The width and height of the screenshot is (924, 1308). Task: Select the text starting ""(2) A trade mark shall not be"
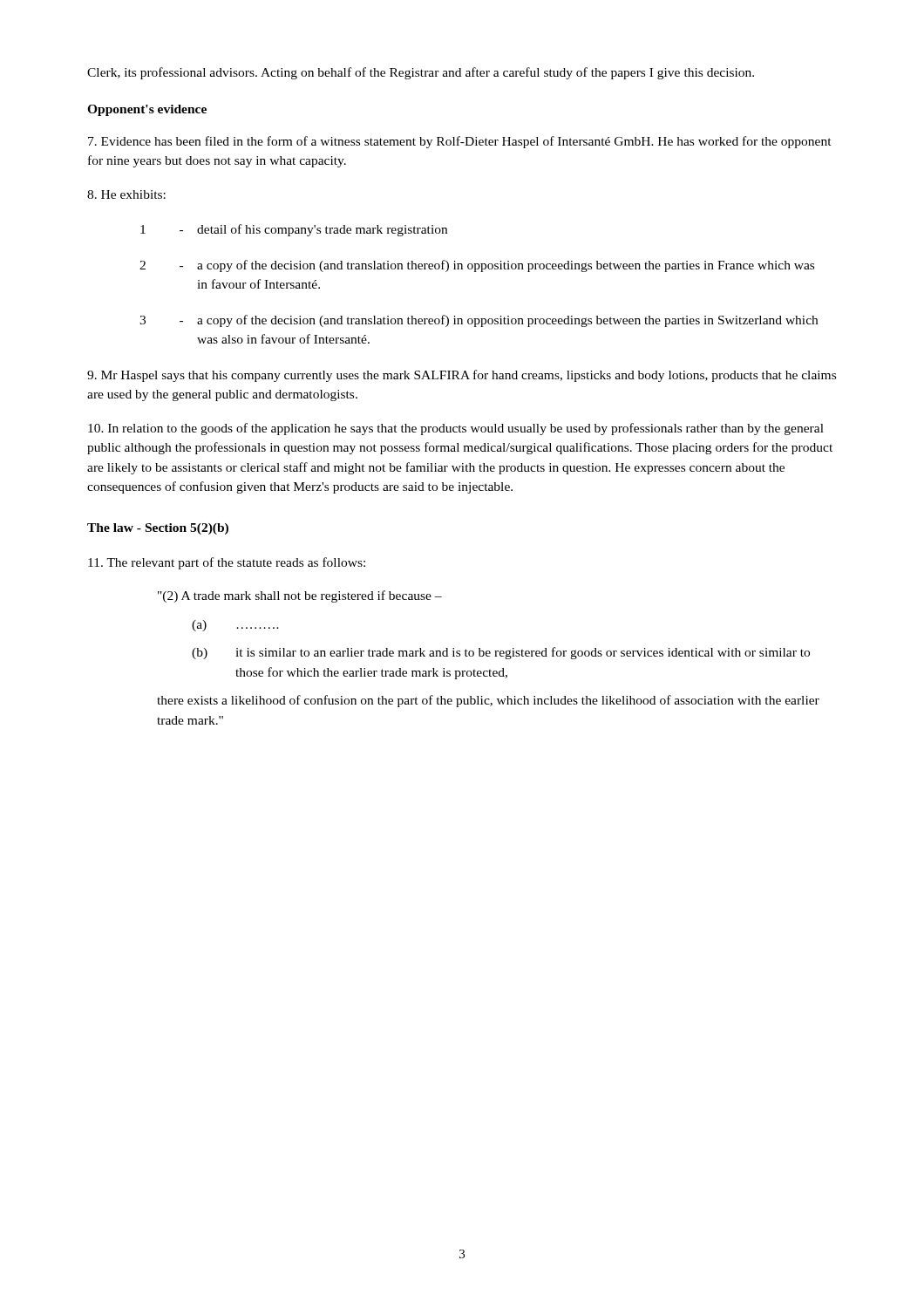(299, 596)
